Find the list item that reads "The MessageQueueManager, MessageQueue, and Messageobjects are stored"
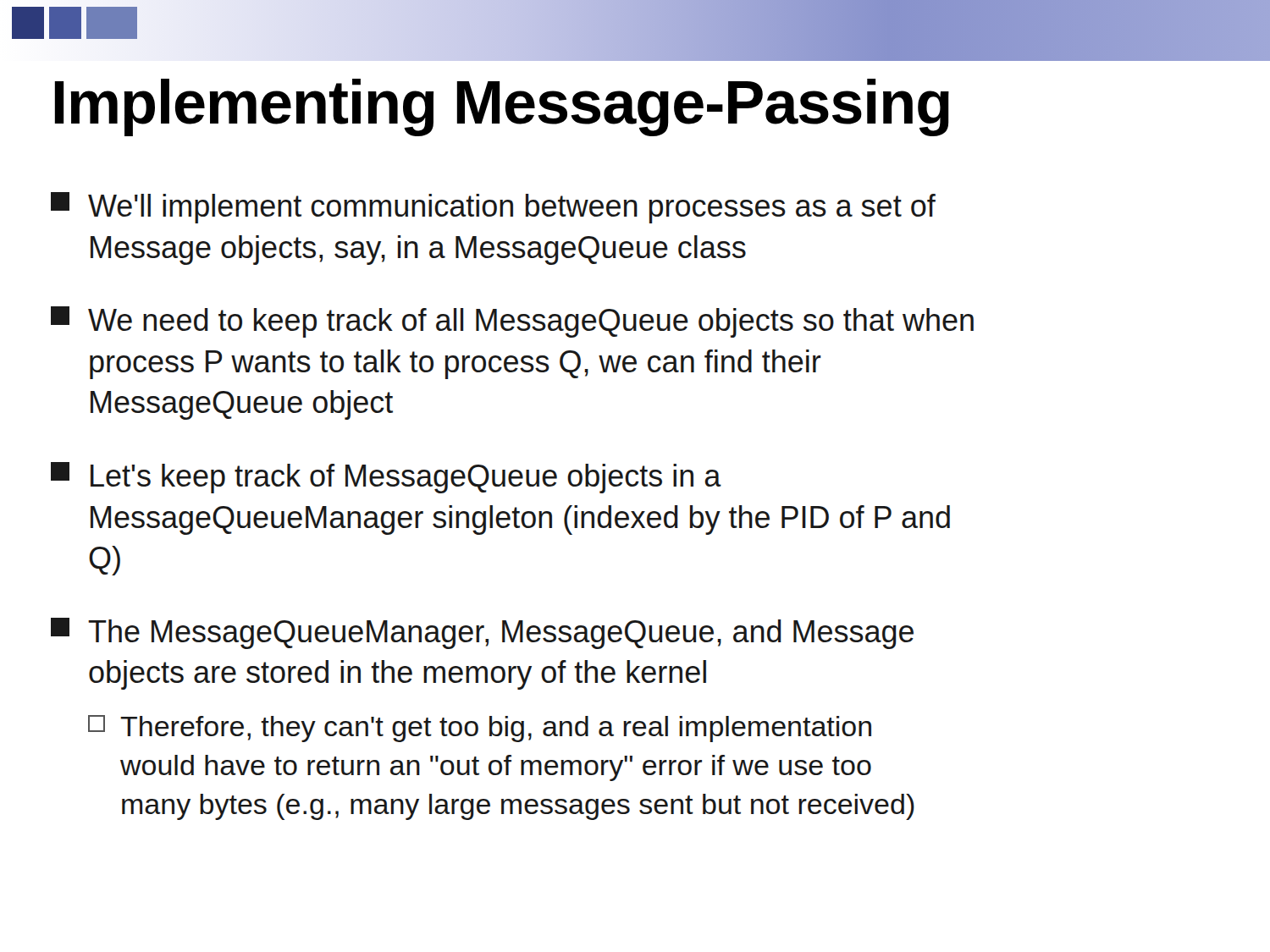The height and width of the screenshot is (952, 1270). 483,718
